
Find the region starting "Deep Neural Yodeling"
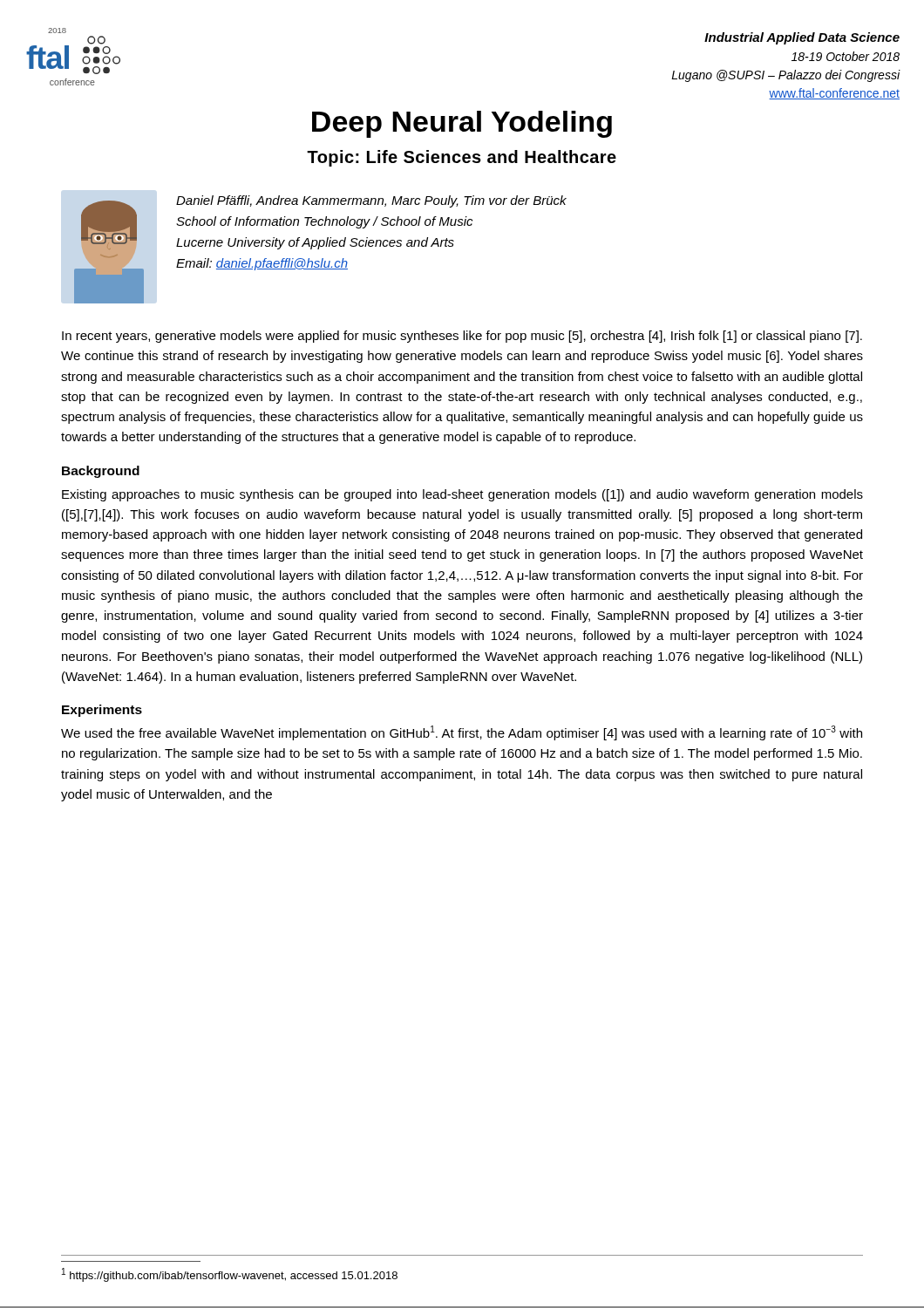coord(462,121)
